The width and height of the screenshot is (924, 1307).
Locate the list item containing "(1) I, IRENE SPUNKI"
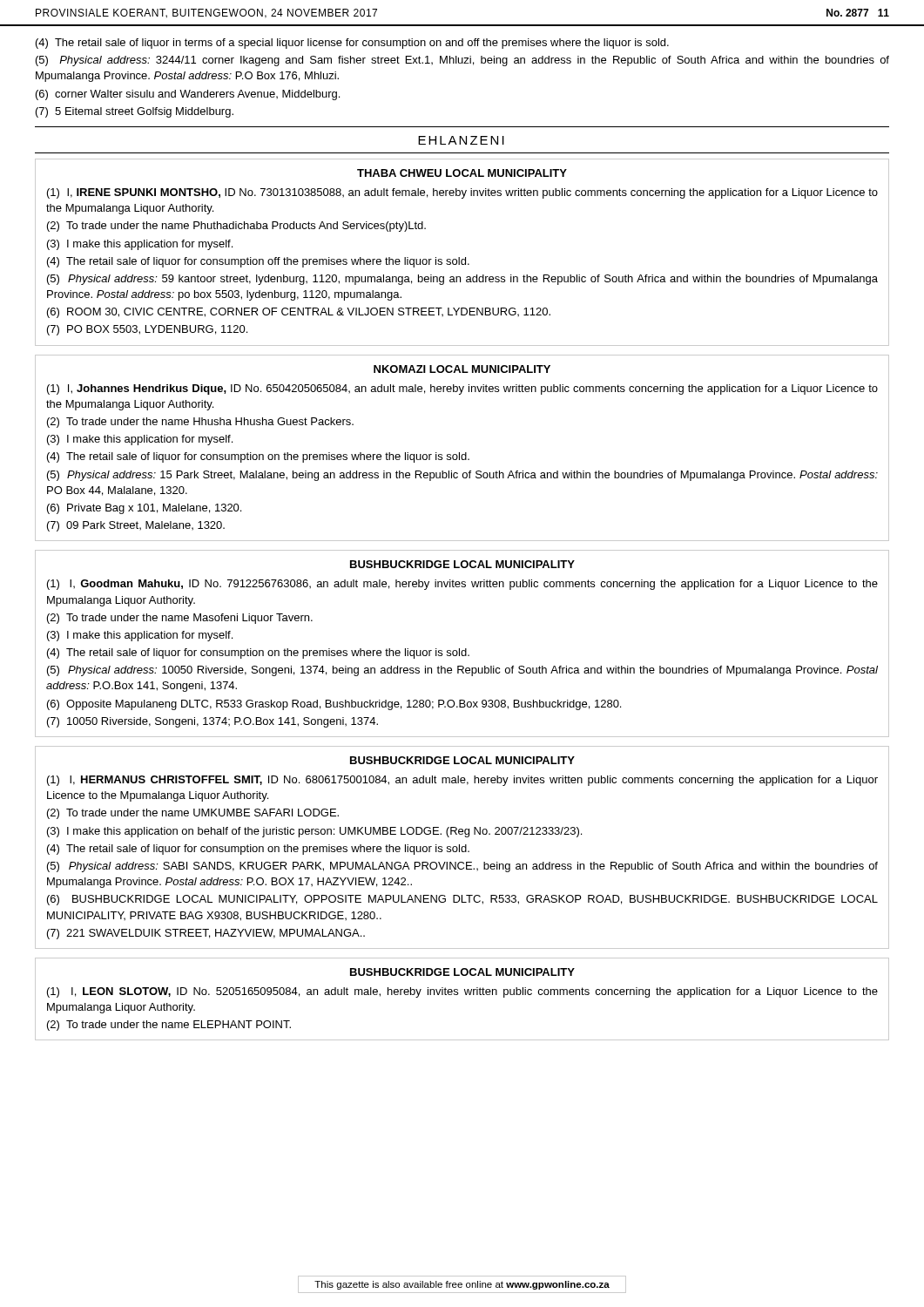(462, 200)
